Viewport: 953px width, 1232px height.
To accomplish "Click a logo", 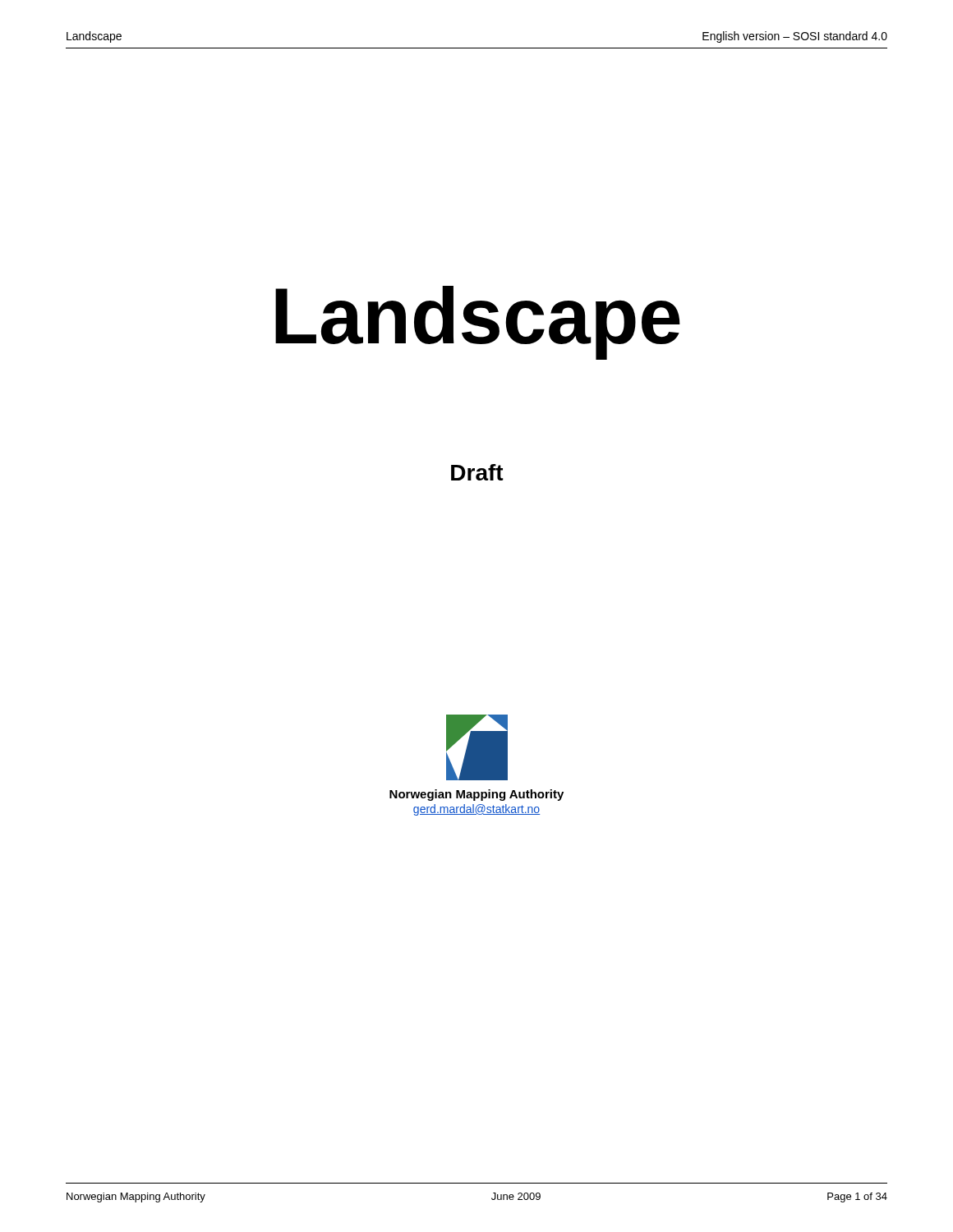I will click(476, 765).
